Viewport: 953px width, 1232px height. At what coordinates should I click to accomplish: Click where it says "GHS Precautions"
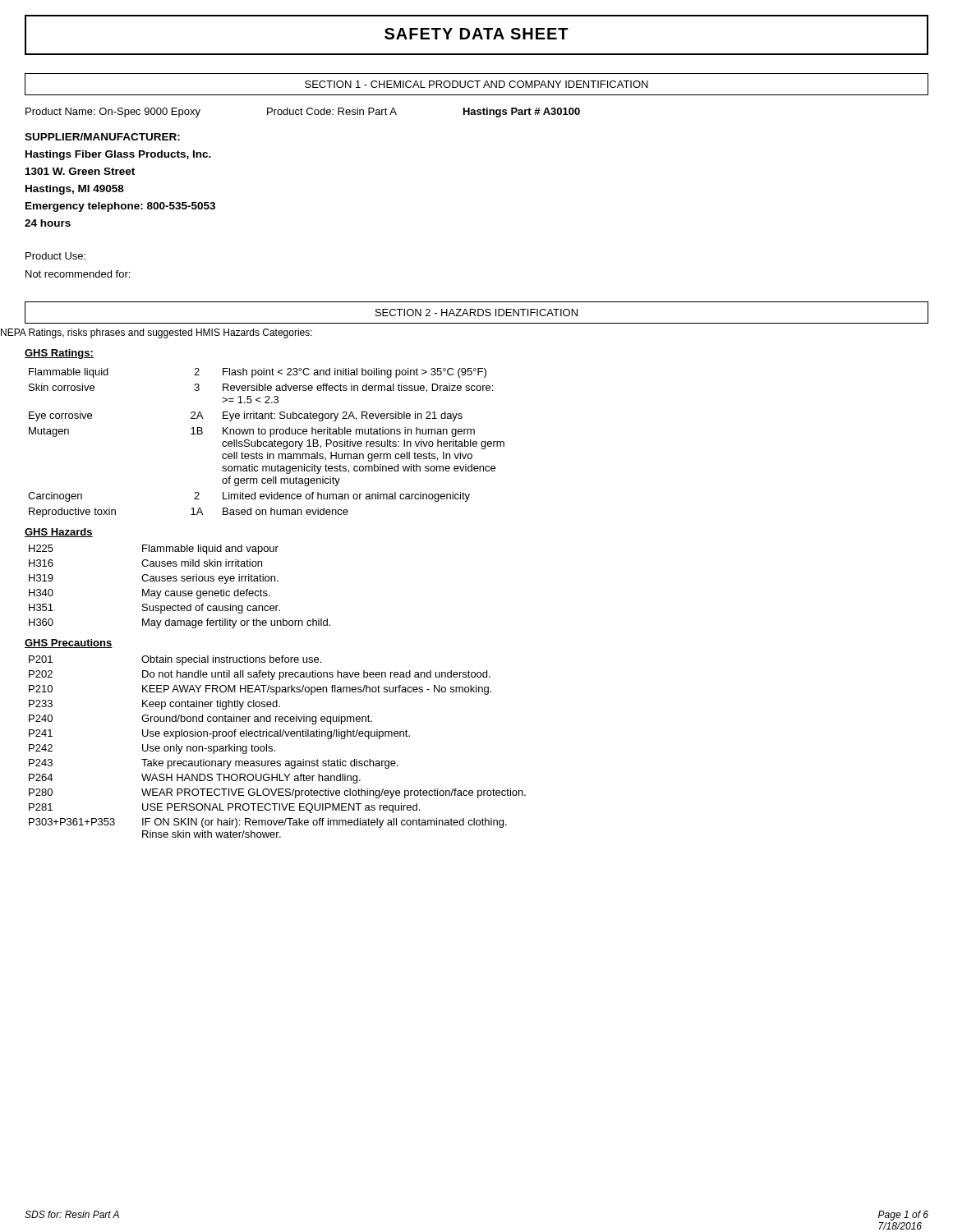[x=69, y=644]
